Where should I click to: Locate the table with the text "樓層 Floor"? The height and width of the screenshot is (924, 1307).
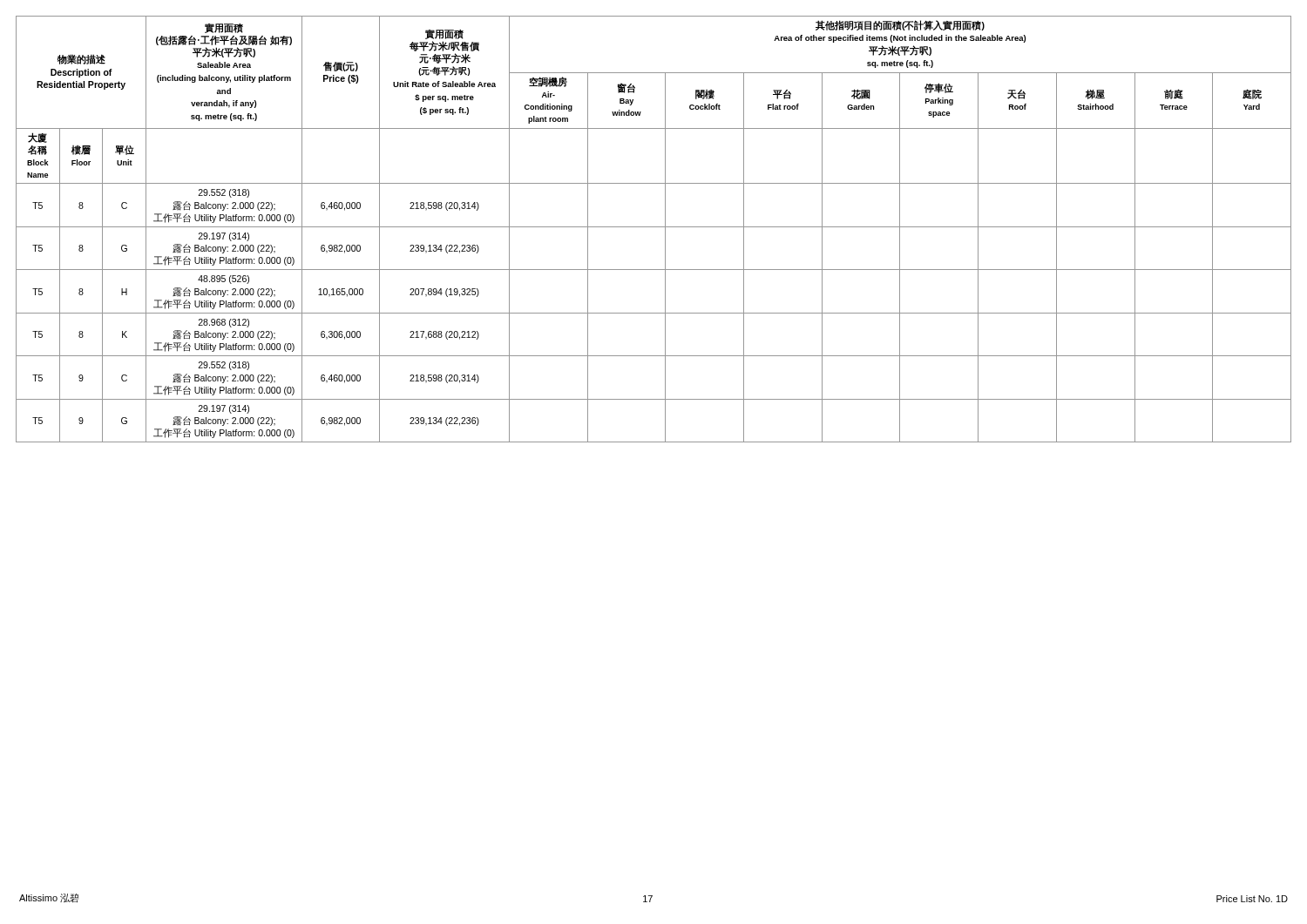[x=654, y=229]
